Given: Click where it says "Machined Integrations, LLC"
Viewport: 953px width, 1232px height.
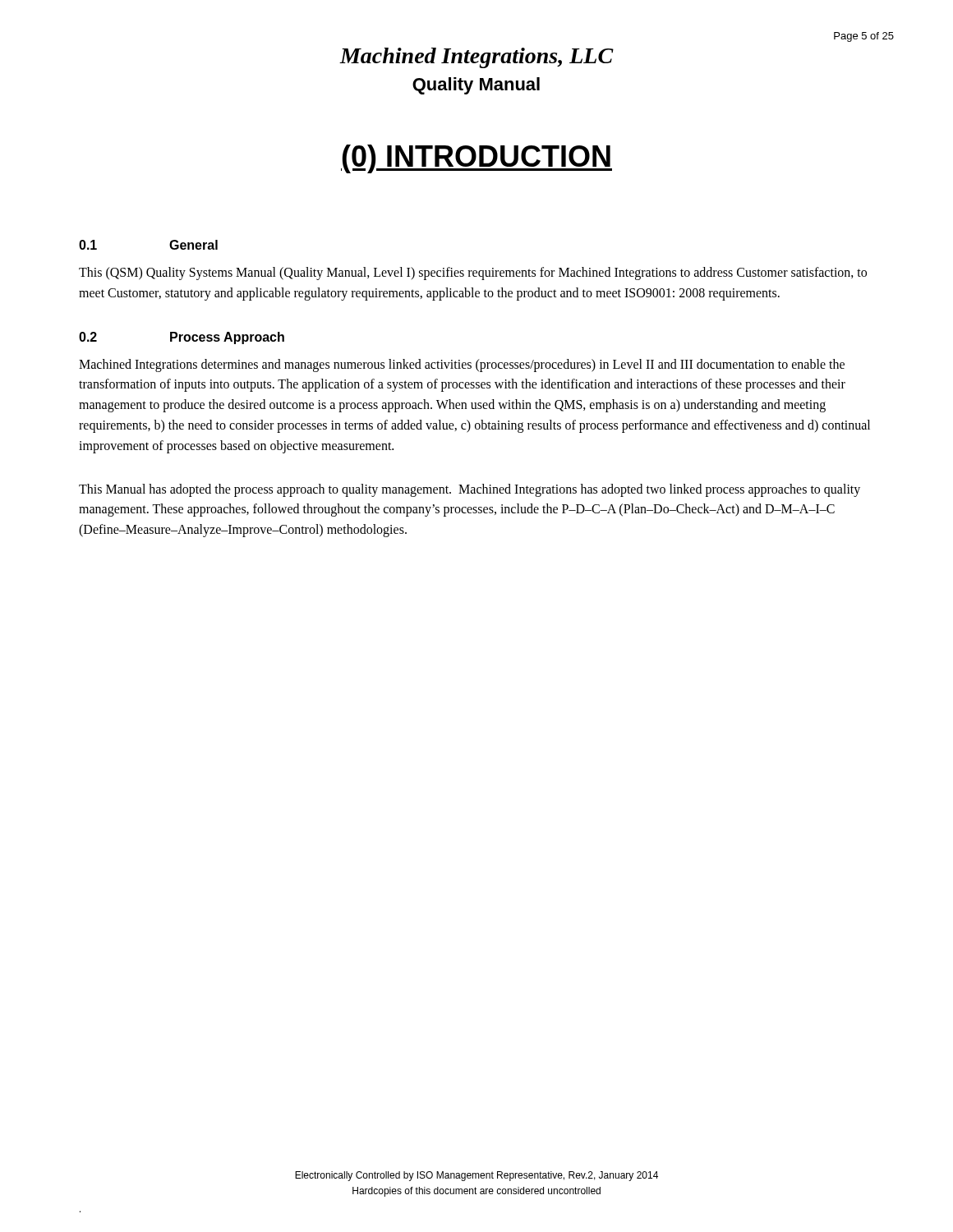Looking at the screenshot, I should point(476,55).
